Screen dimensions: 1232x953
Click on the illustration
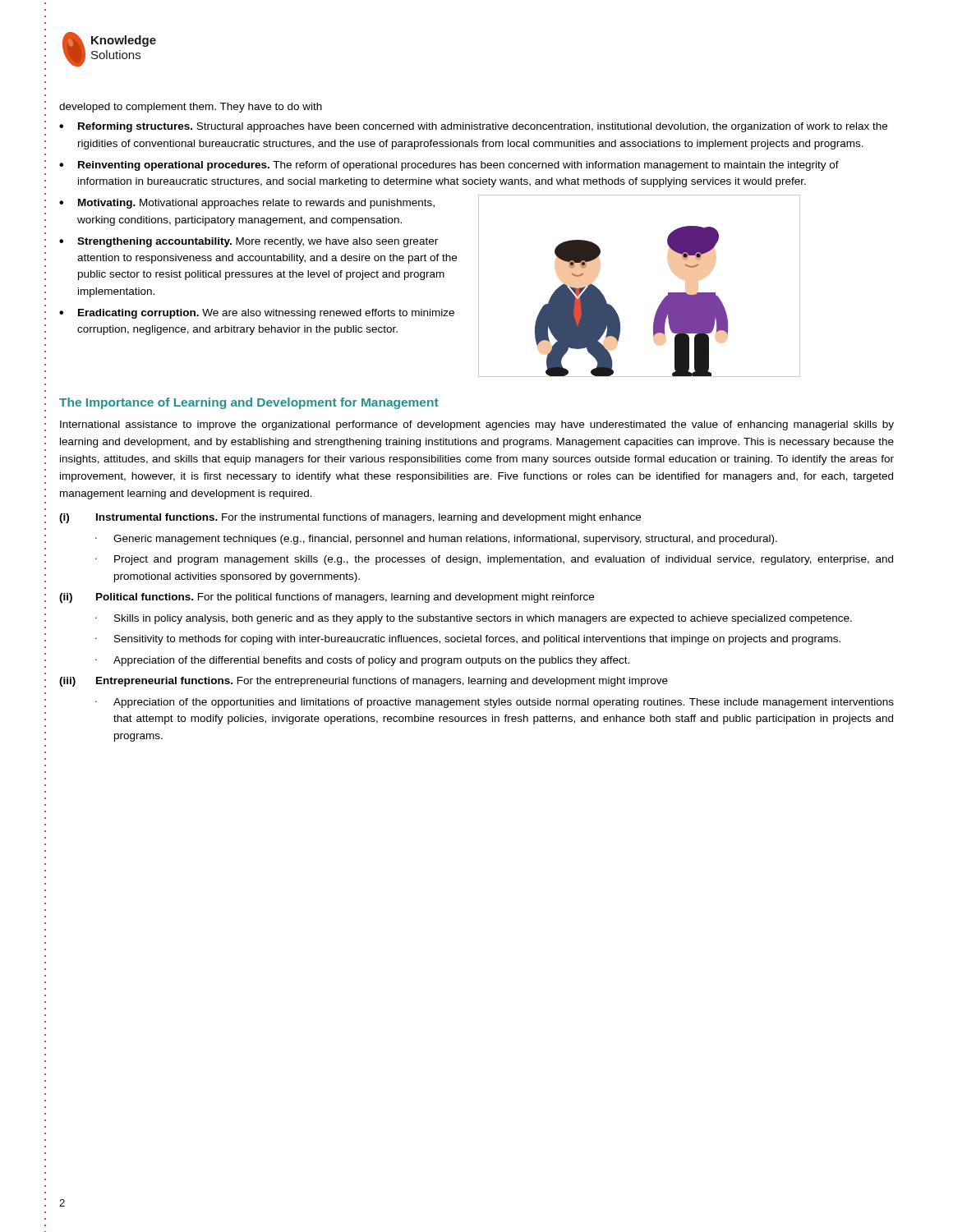[639, 286]
